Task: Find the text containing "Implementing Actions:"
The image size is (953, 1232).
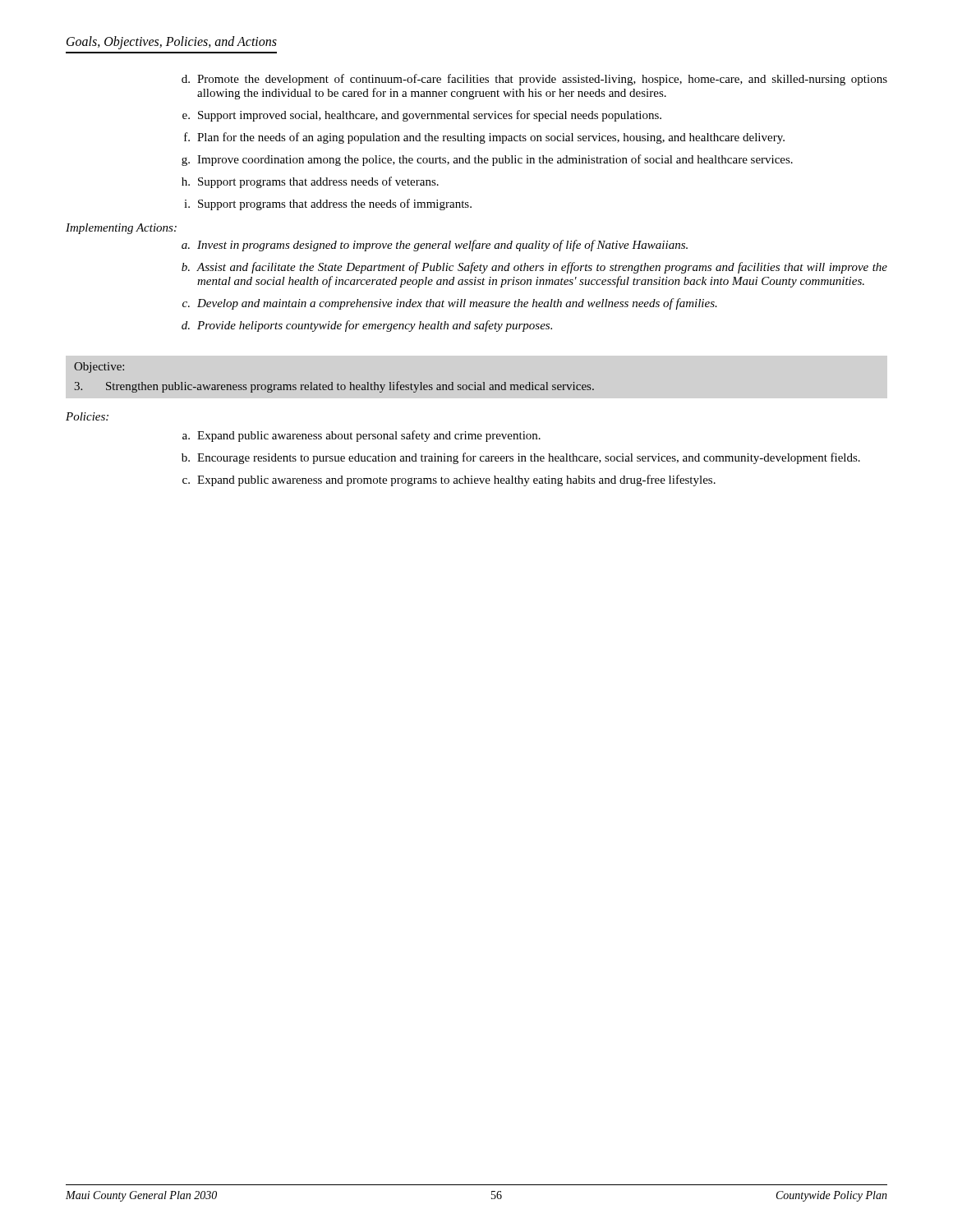Action: (x=122, y=227)
